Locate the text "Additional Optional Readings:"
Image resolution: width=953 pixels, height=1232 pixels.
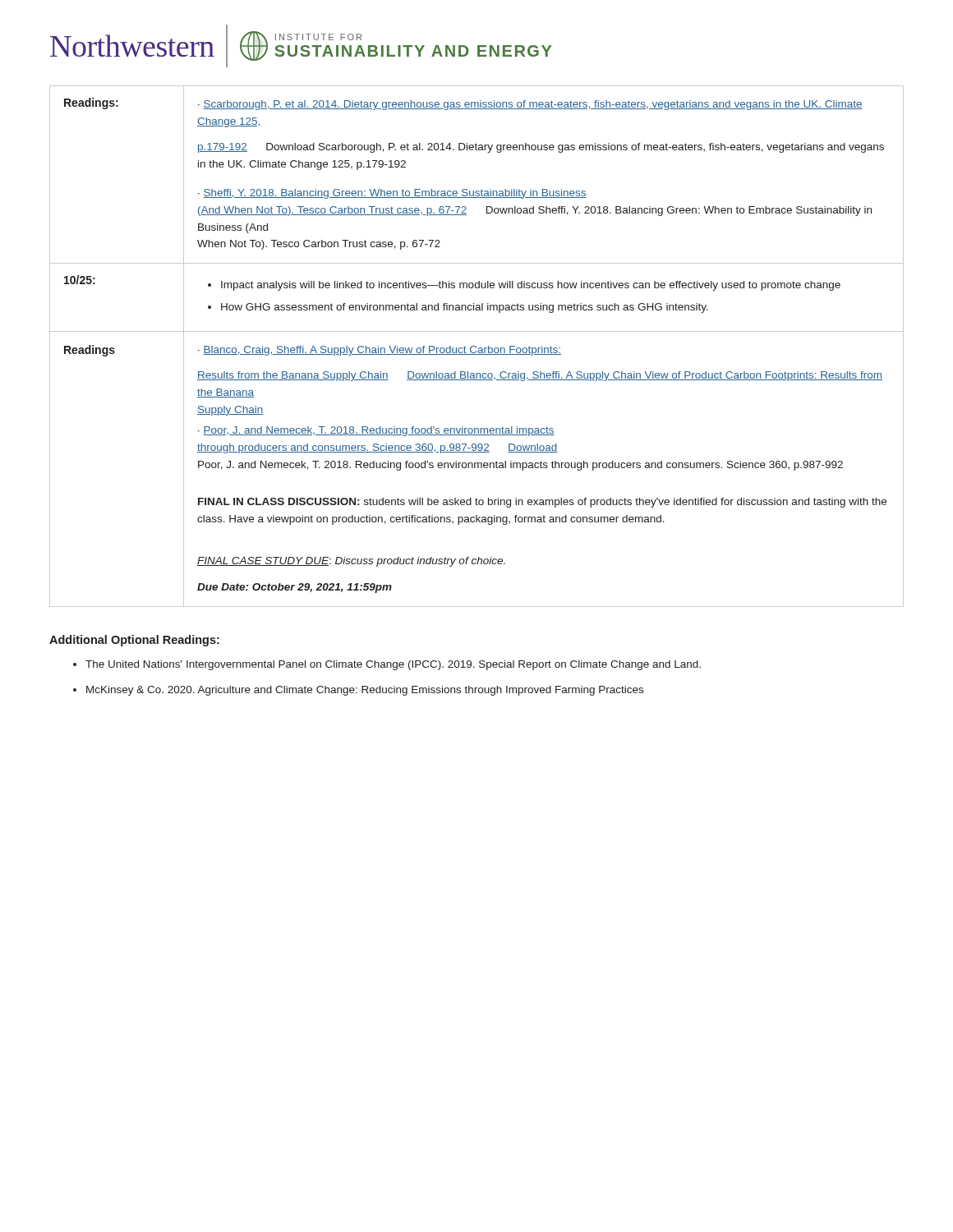(135, 640)
